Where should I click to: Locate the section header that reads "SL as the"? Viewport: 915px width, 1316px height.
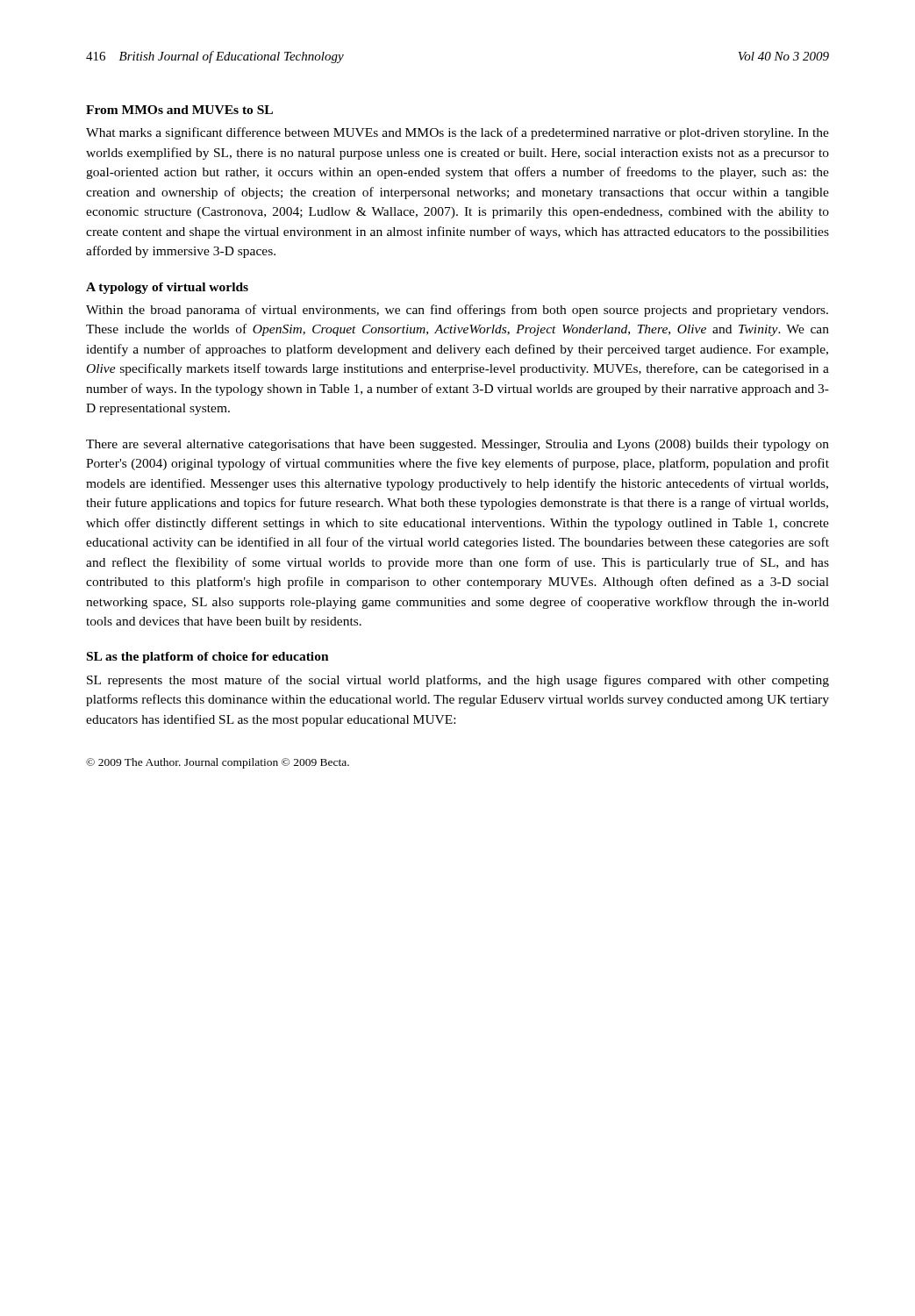click(207, 656)
